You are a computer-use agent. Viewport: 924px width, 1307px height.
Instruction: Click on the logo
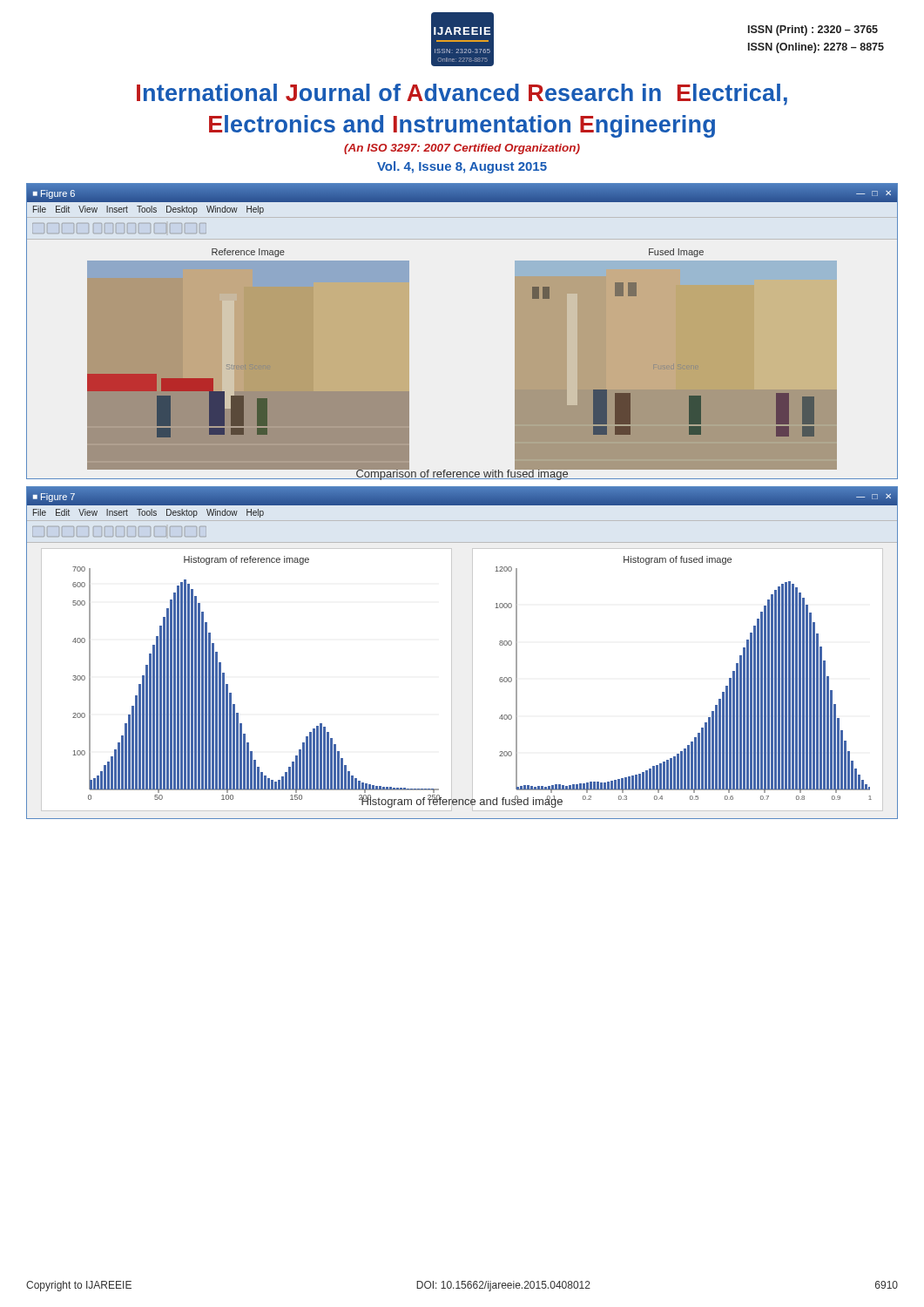[x=462, y=41]
